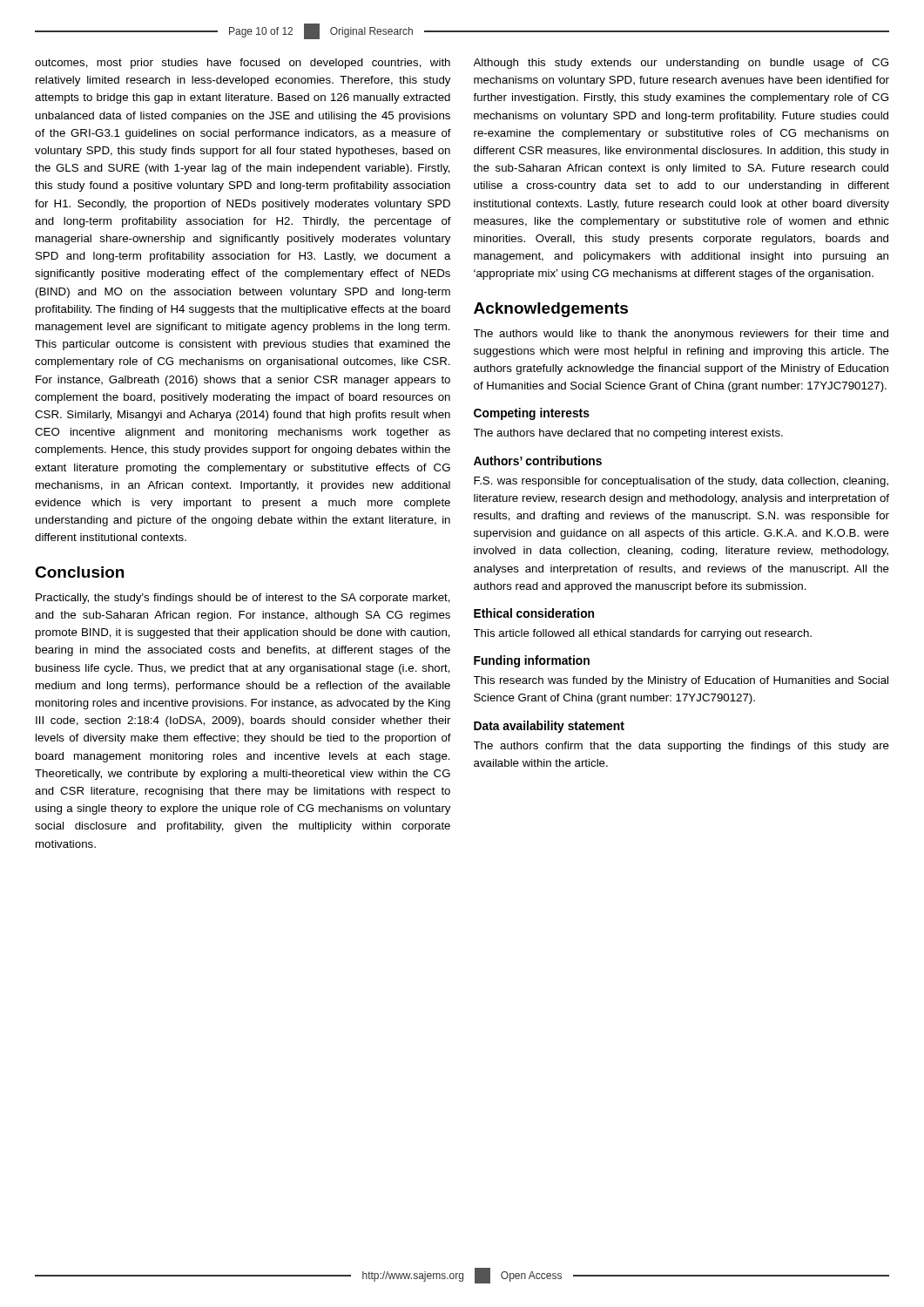Where is the passage that starts "This article followed all ethical standards"?
The height and width of the screenshot is (1307, 924).
pyautogui.click(x=643, y=633)
